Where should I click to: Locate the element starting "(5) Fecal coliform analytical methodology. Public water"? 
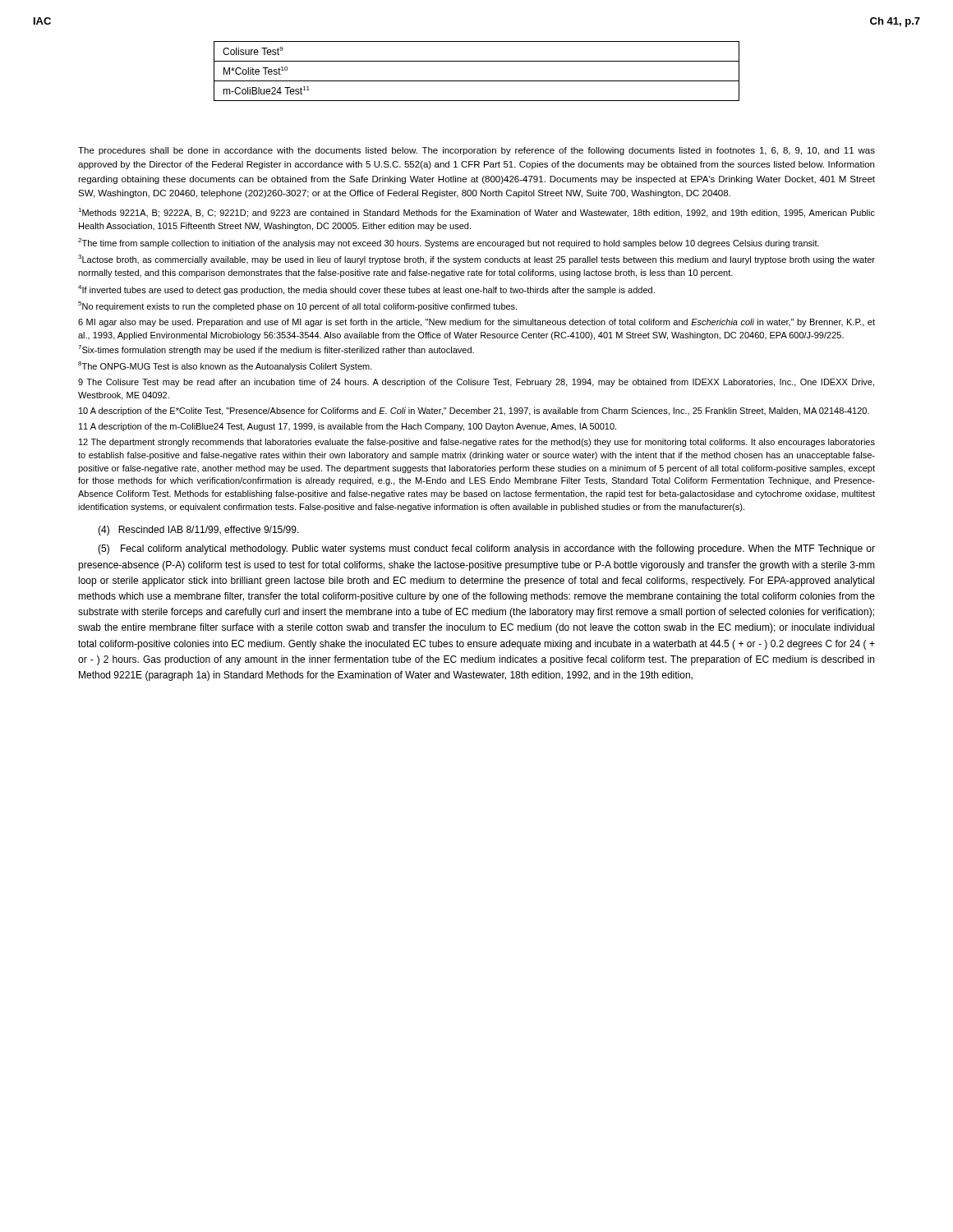476,612
